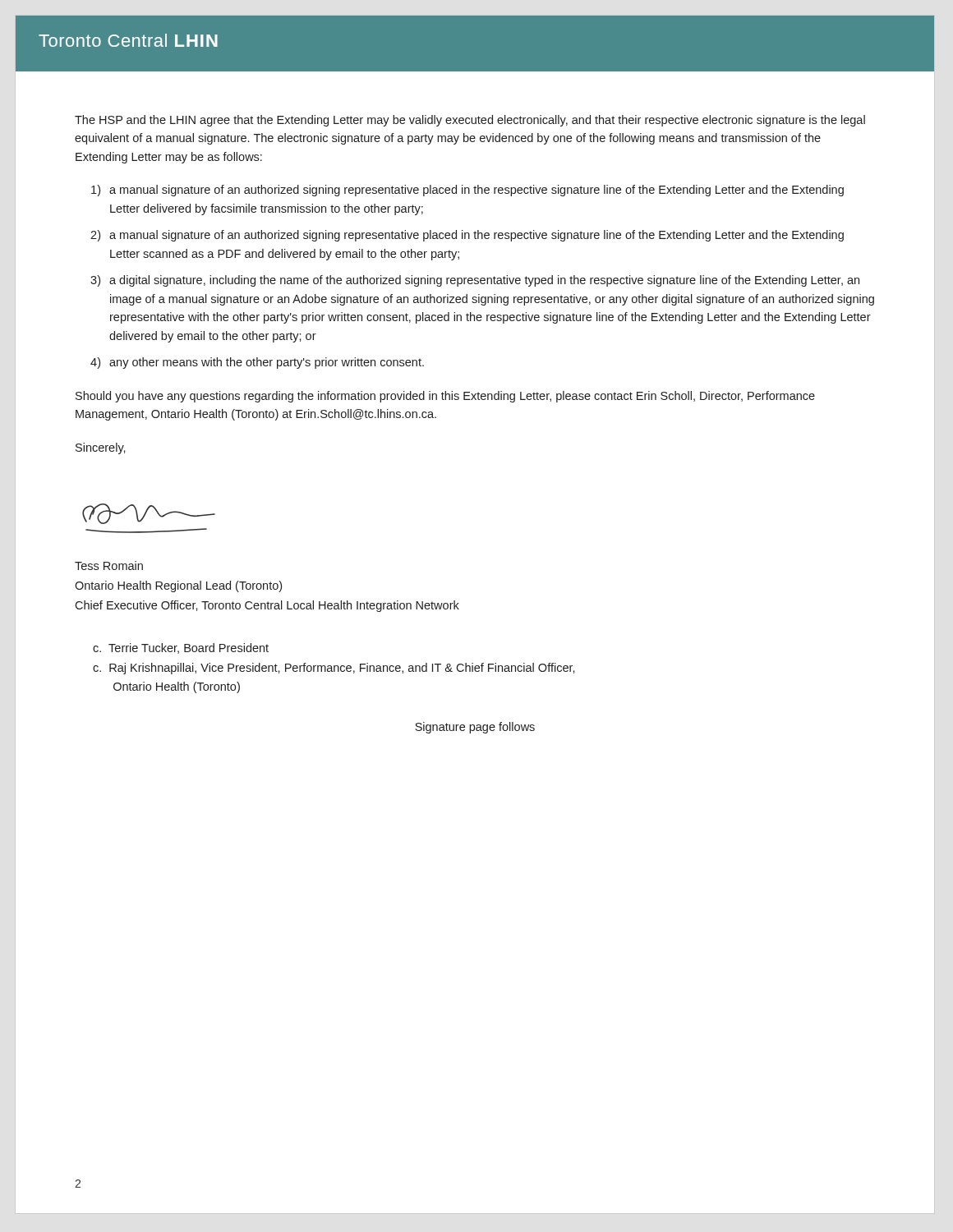
Task: Navigate to the element starting "4) any other means with the other"
Action: (257, 363)
